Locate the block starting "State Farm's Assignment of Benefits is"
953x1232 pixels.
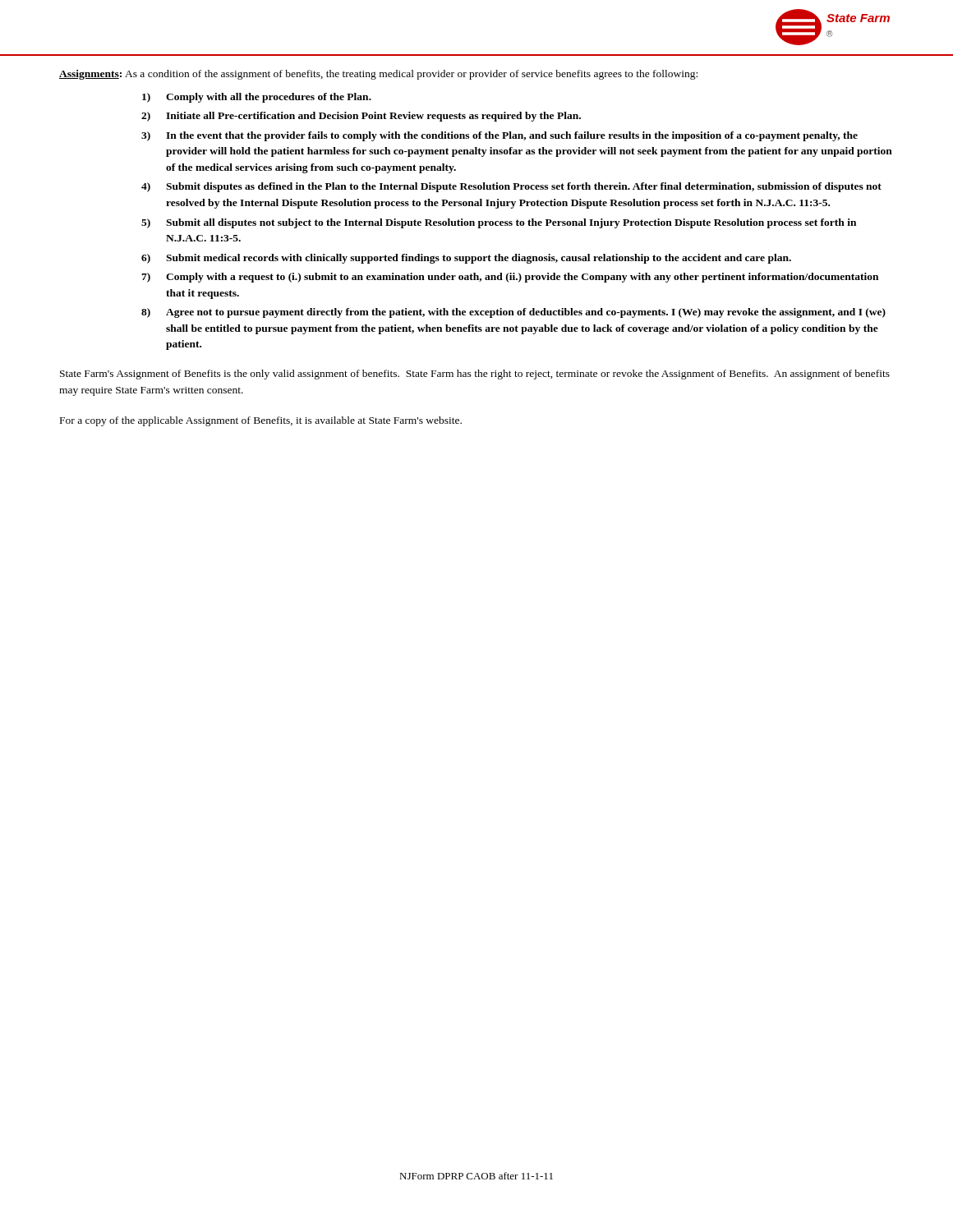click(x=474, y=382)
